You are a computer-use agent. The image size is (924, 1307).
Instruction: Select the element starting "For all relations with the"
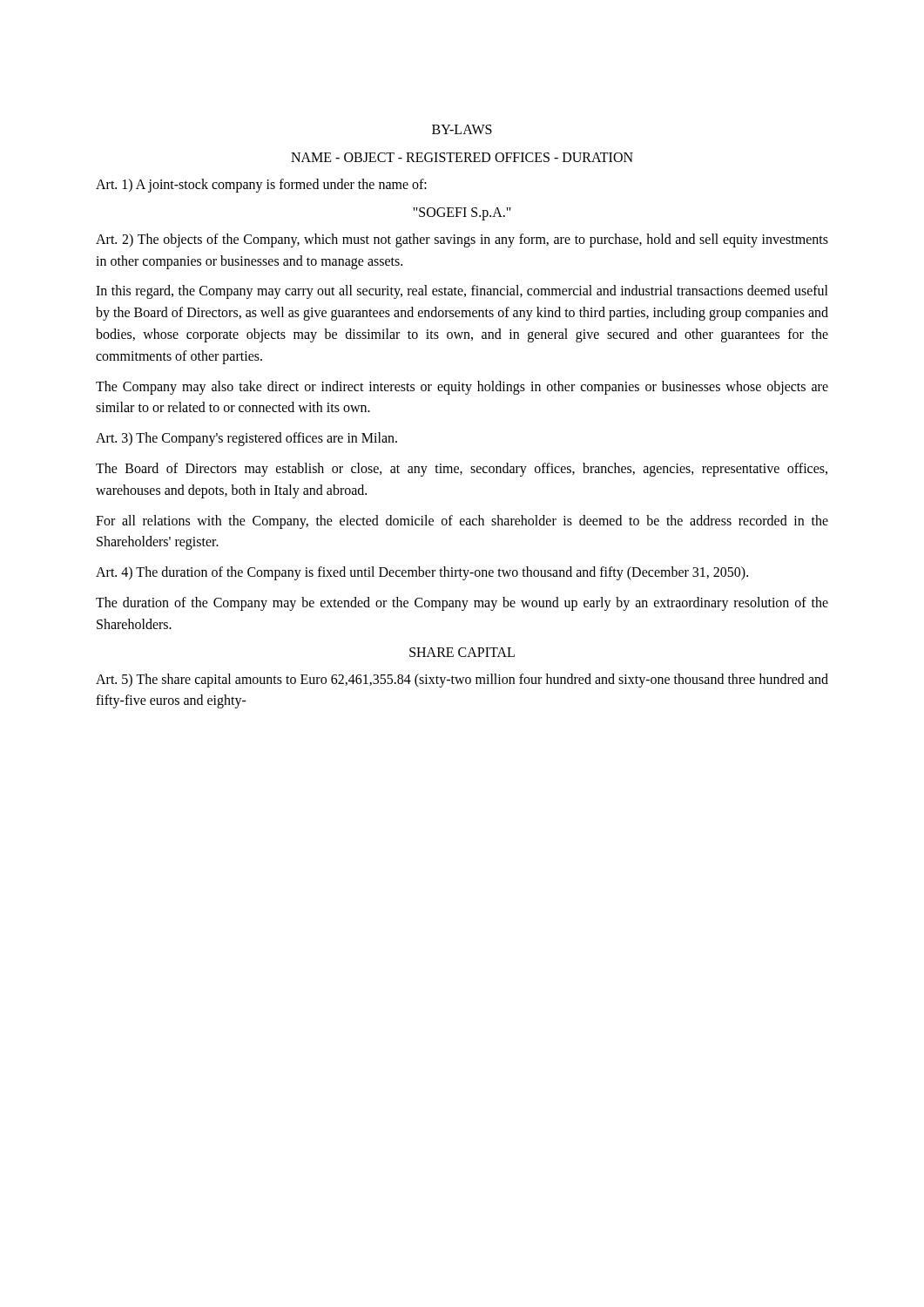462,532
